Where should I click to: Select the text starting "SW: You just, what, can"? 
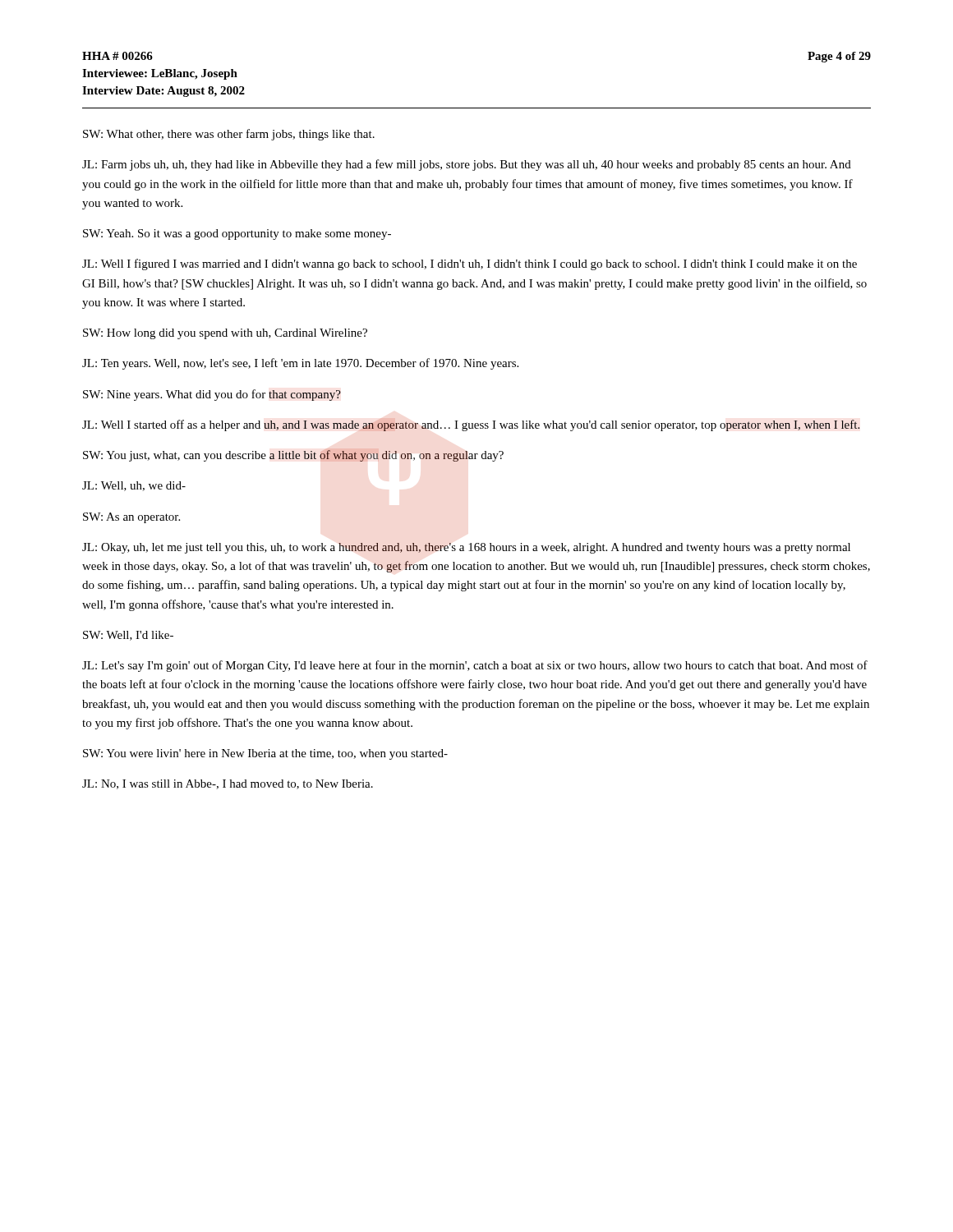[x=293, y=455]
